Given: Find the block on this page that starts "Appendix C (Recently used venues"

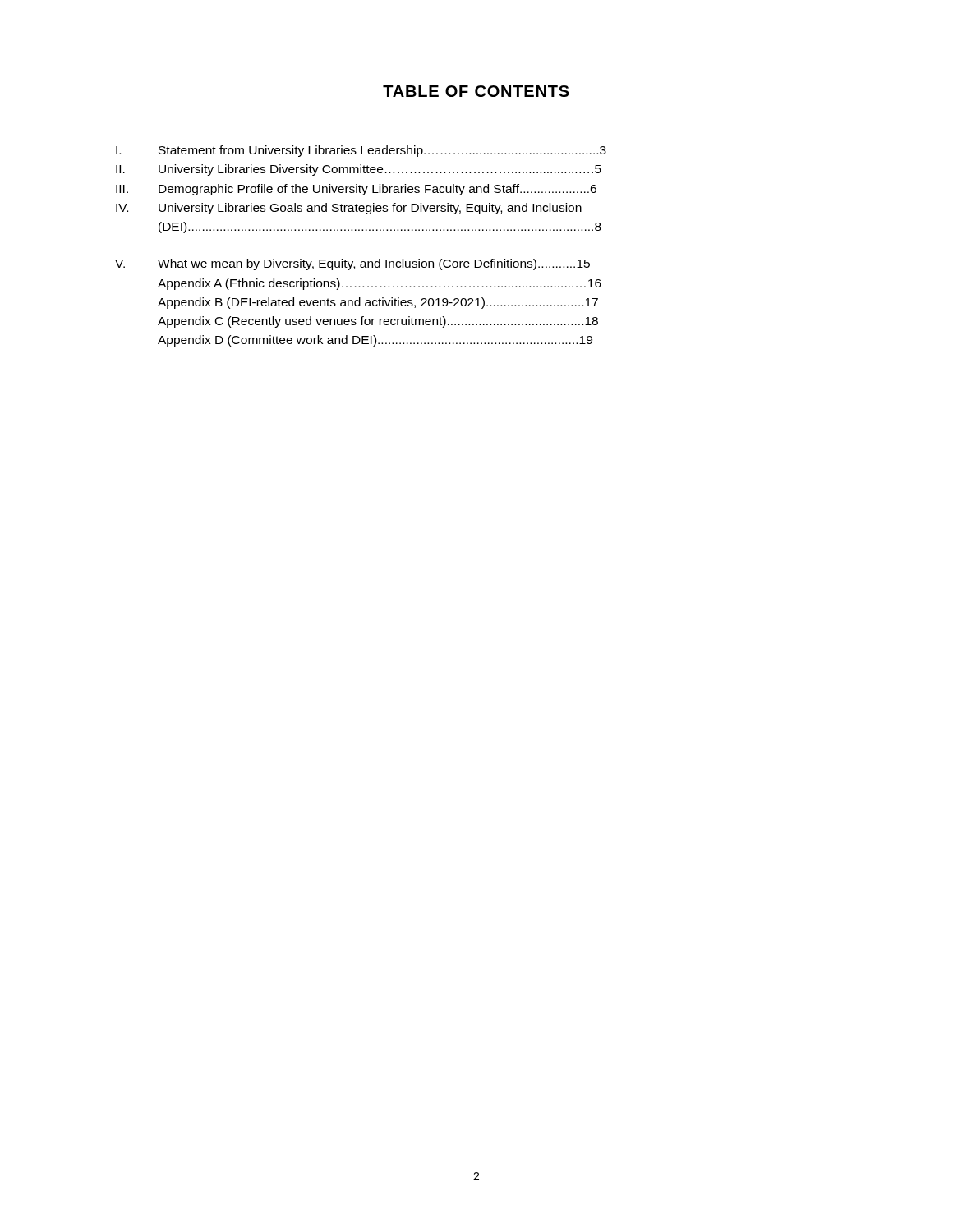Looking at the screenshot, I should click(476, 321).
